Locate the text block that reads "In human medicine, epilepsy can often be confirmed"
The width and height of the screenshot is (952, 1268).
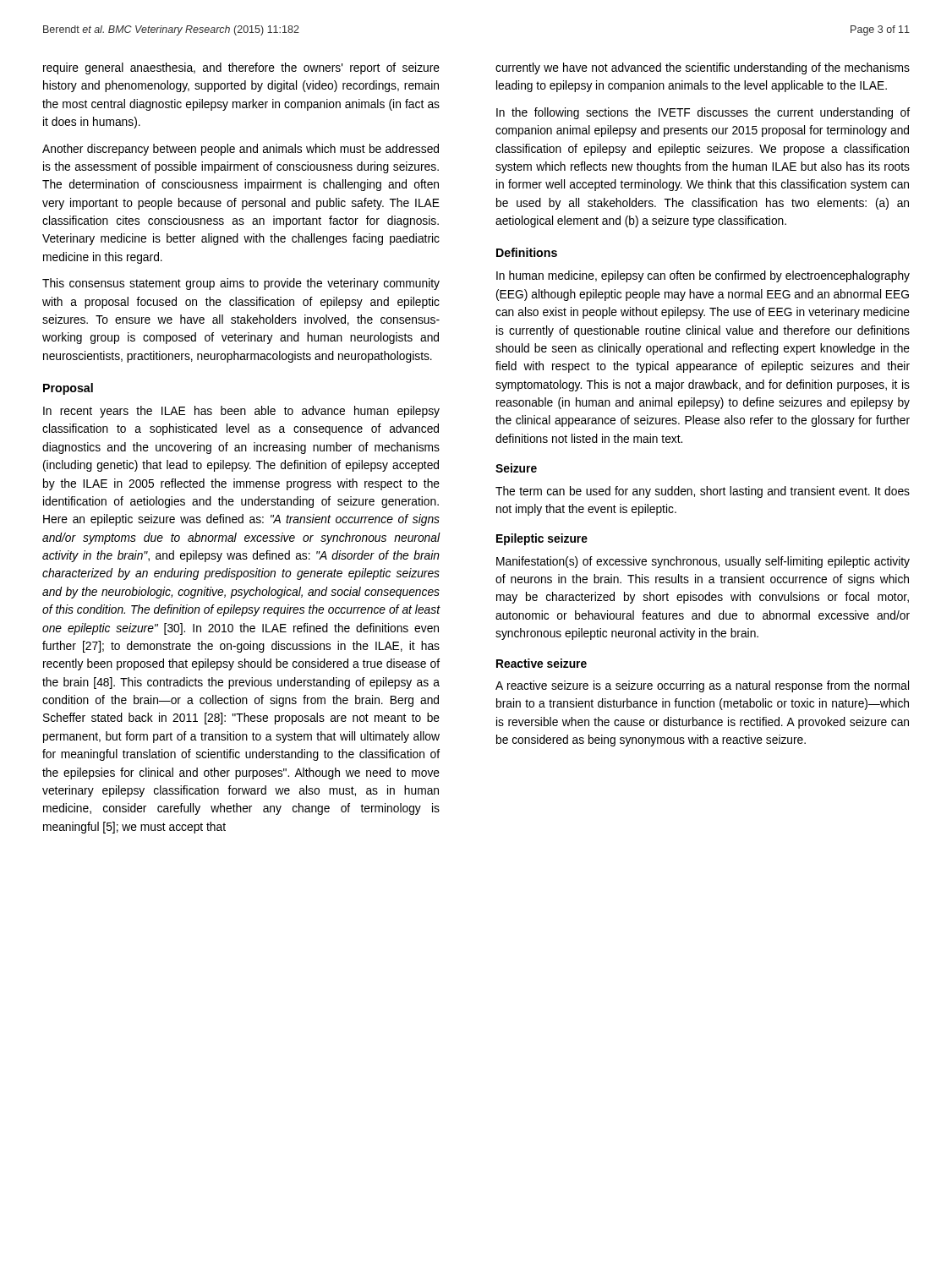pos(703,358)
